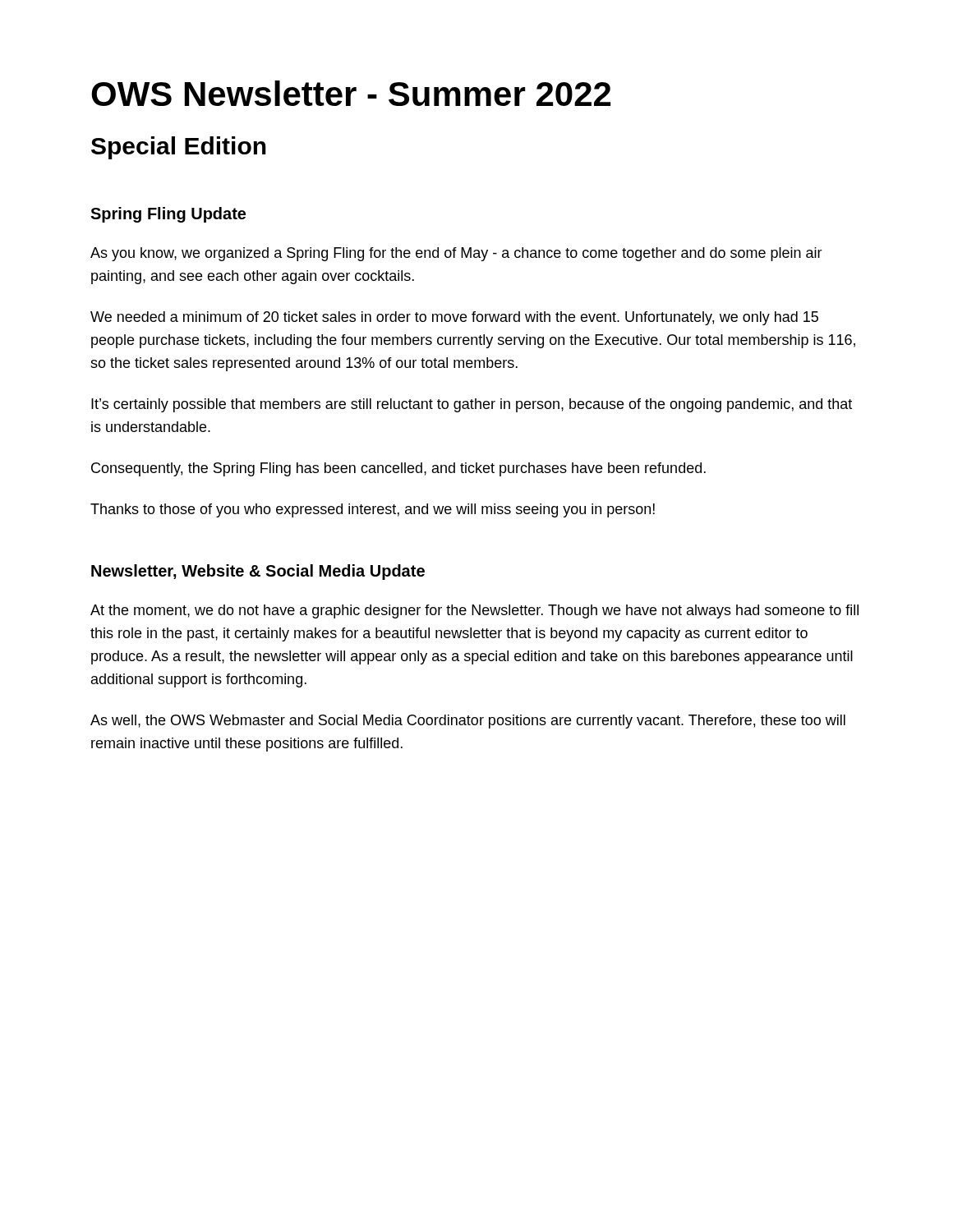Locate the text block containing "Thanks to those of you"

click(476, 510)
